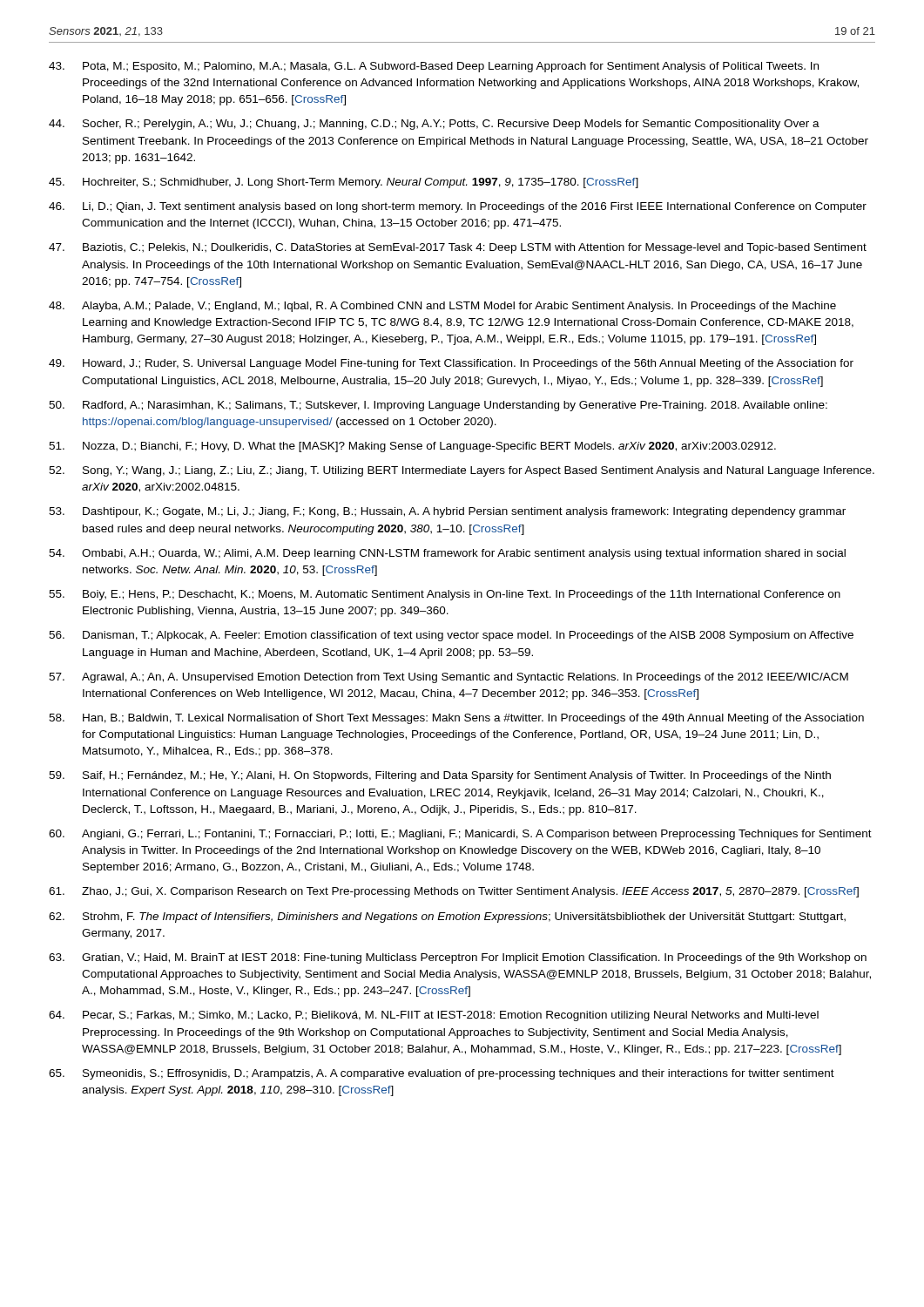Find the list item containing "60. Angiani, G.; Ferrari, L.;"
Viewport: 924px width, 1307px height.
point(462,850)
